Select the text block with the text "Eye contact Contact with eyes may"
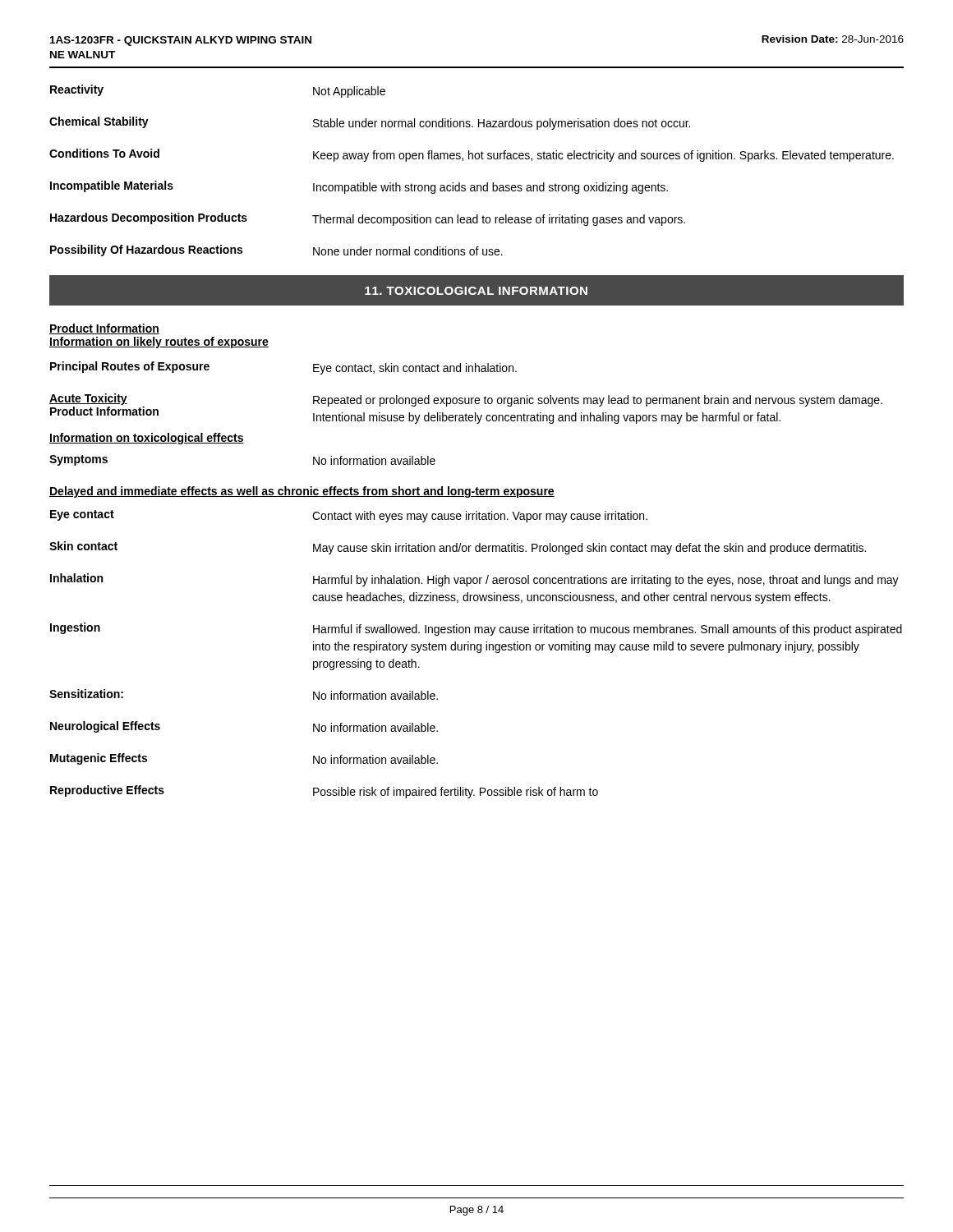Viewport: 953px width, 1232px height. point(476,516)
